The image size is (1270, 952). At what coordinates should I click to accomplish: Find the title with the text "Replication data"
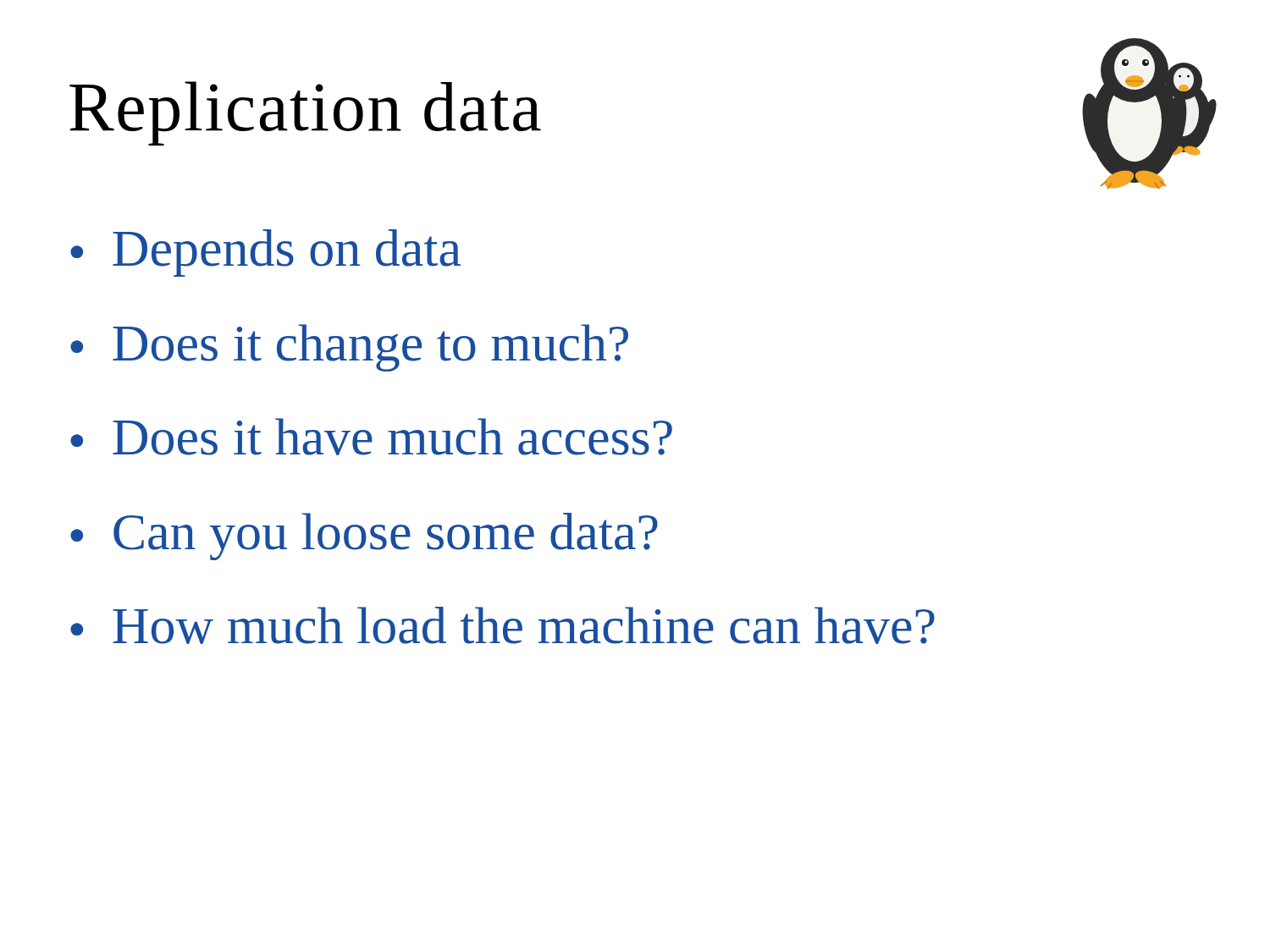[x=305, y=107]
